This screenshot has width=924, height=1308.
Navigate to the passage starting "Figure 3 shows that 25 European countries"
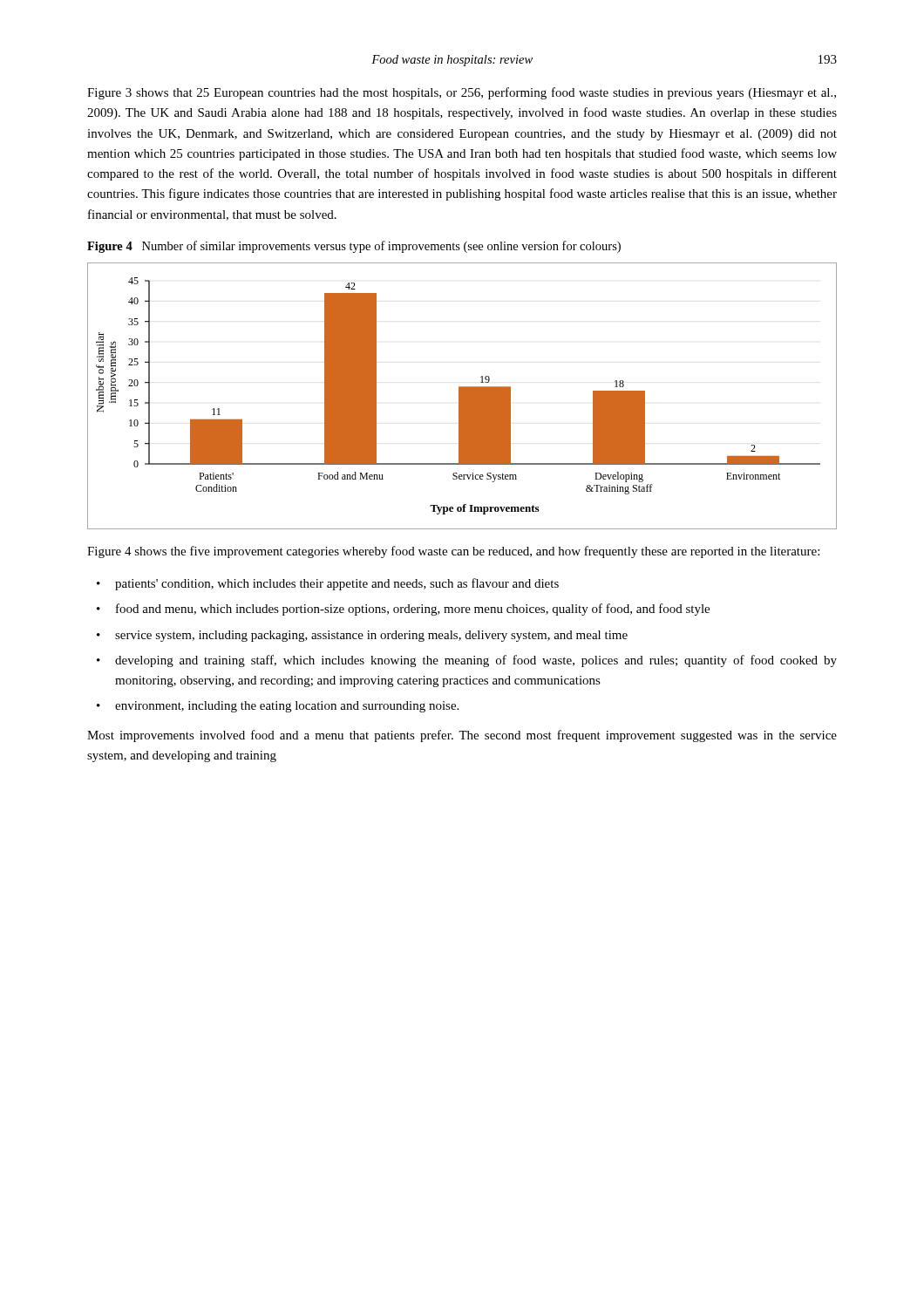click(x=462, y=153)
